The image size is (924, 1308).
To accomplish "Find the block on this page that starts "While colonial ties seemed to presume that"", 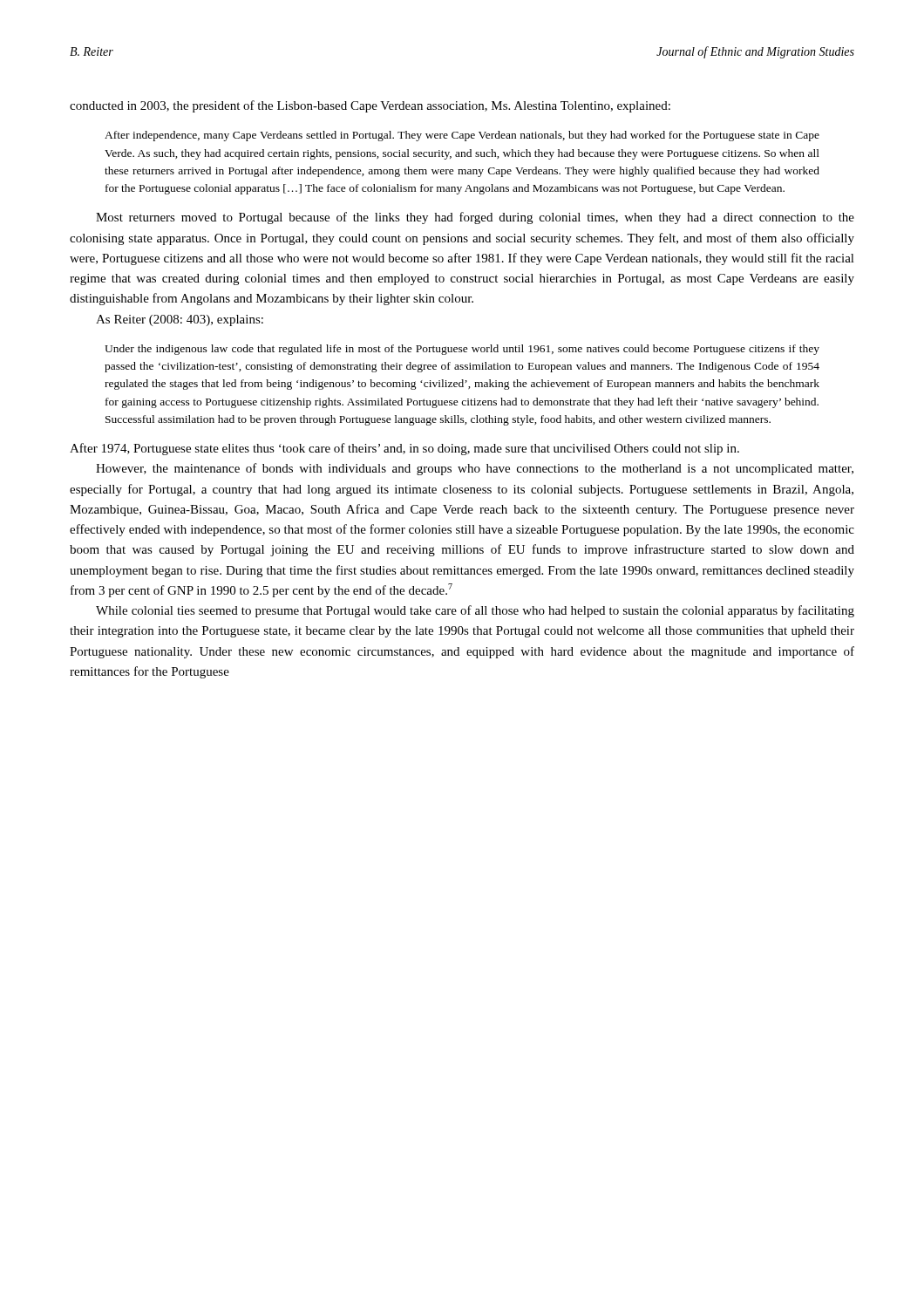I will pyautogui.click(x=462, y=641).
